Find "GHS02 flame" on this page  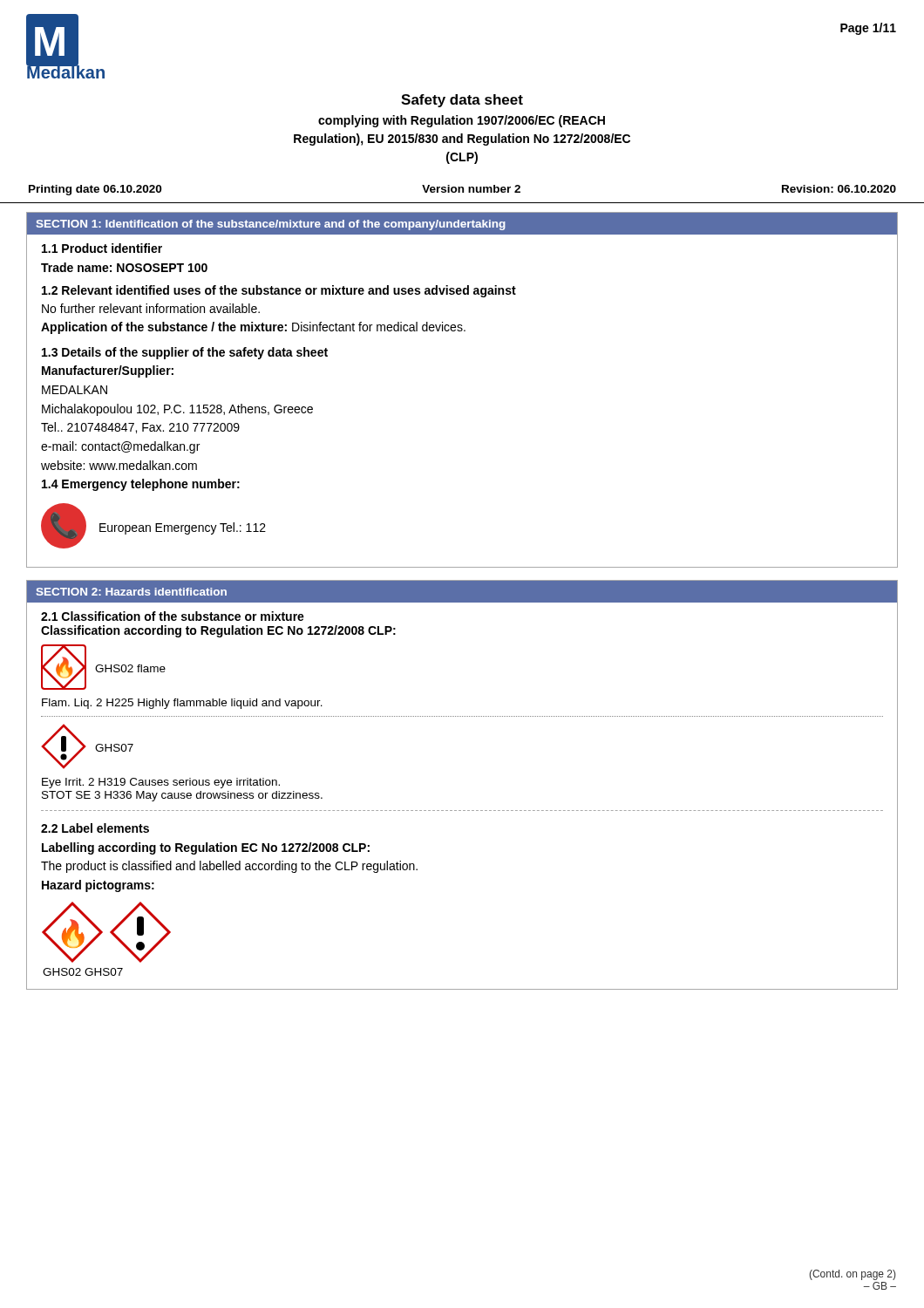point(130,668)
